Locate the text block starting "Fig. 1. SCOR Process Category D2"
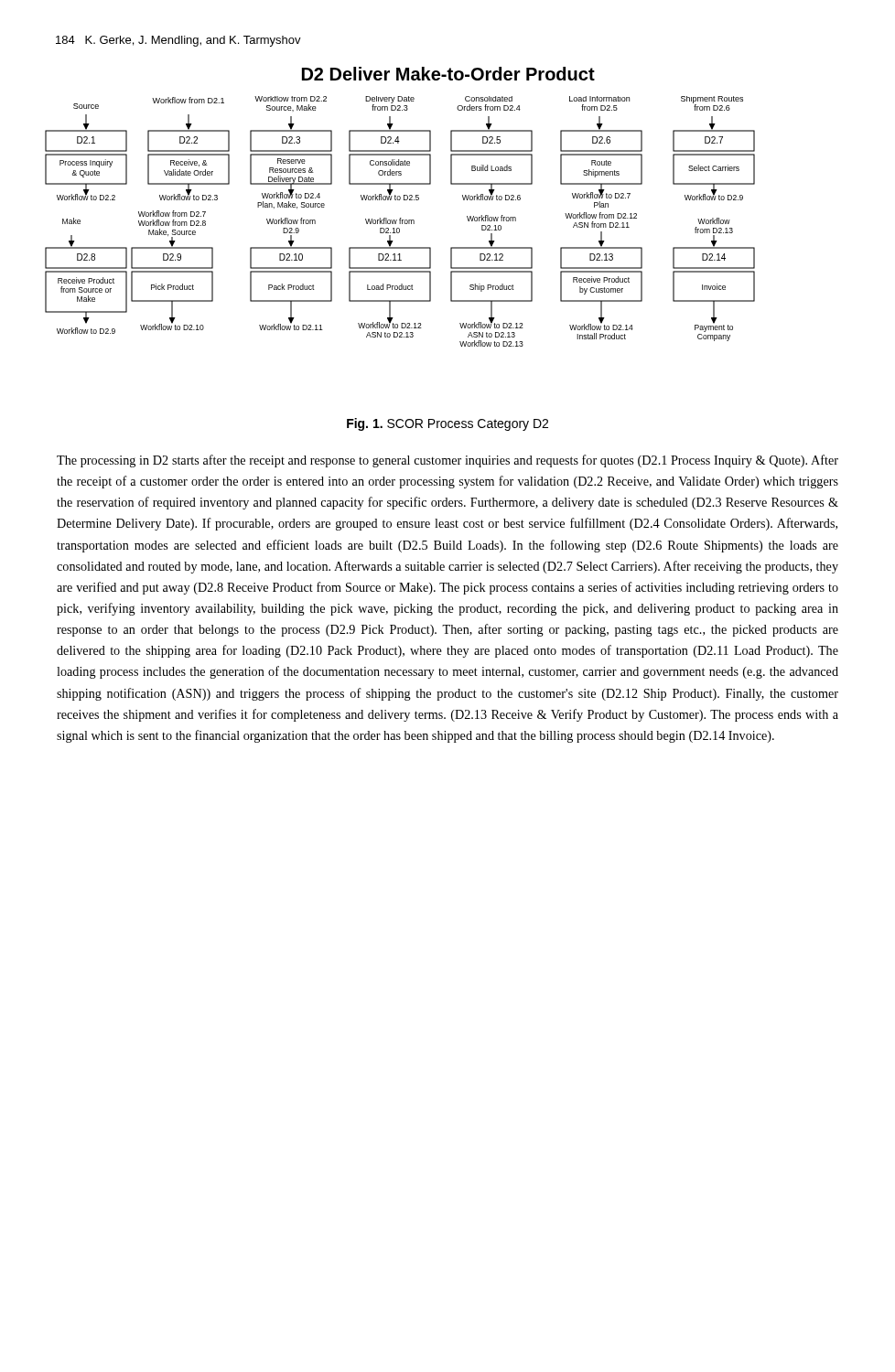Viewport: 895px width, 1372px height. point(448,423)
